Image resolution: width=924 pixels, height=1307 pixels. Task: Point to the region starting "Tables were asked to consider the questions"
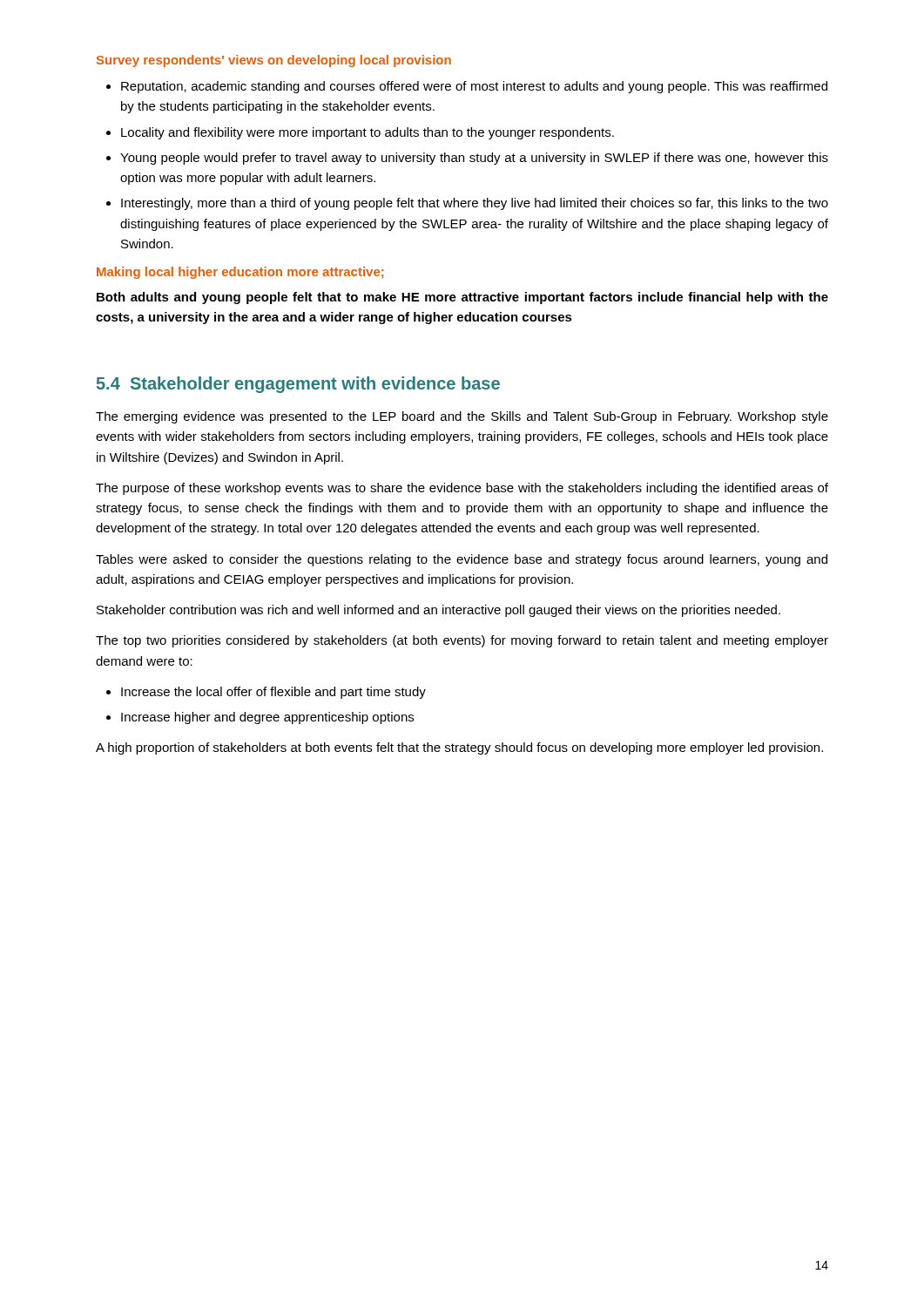tap(462, 569)
